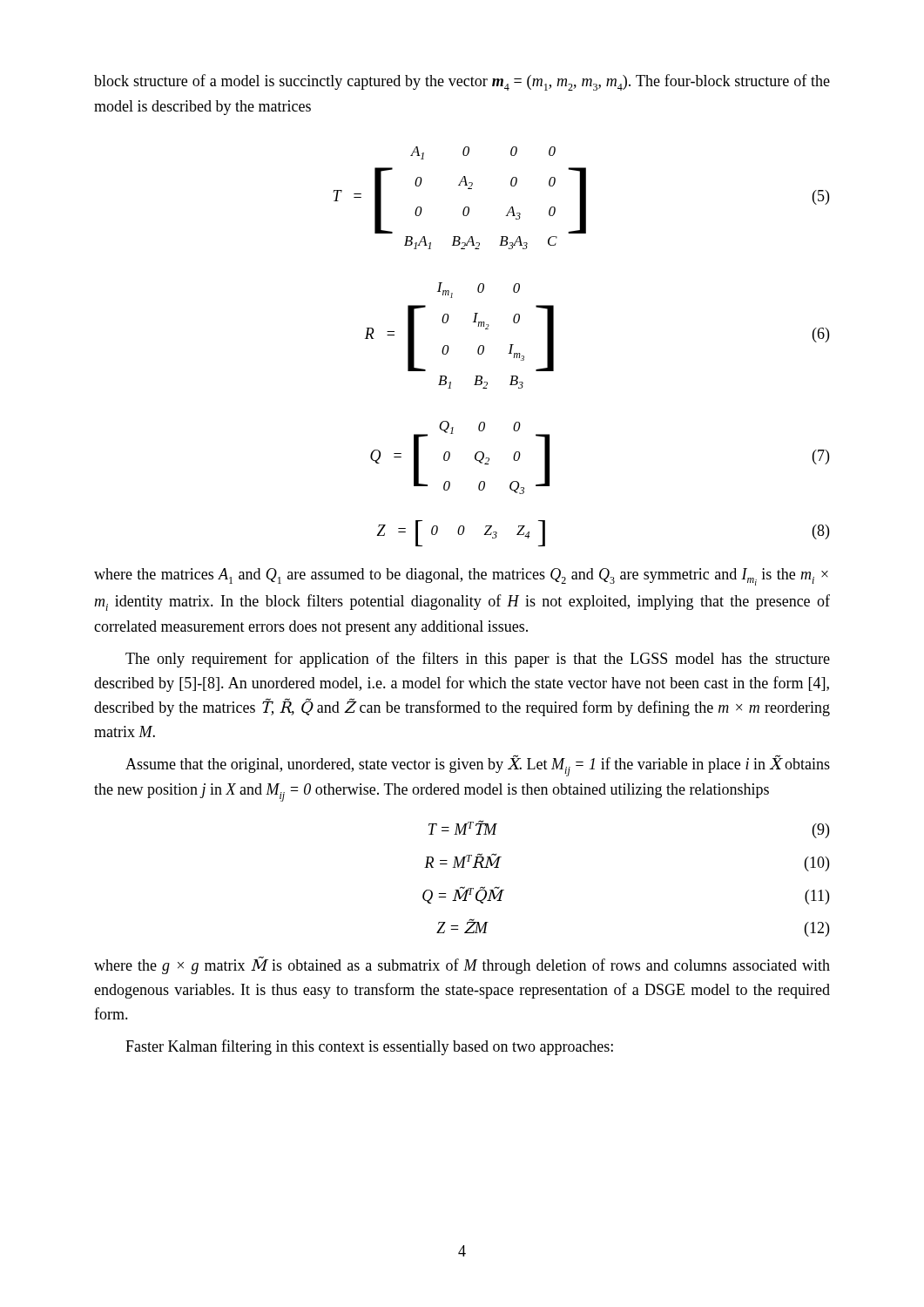This screenshot has height=1307, width=924.
Task: Select the text starting "Q = ["
Action: pyautogui.click(x=445, y=457)
